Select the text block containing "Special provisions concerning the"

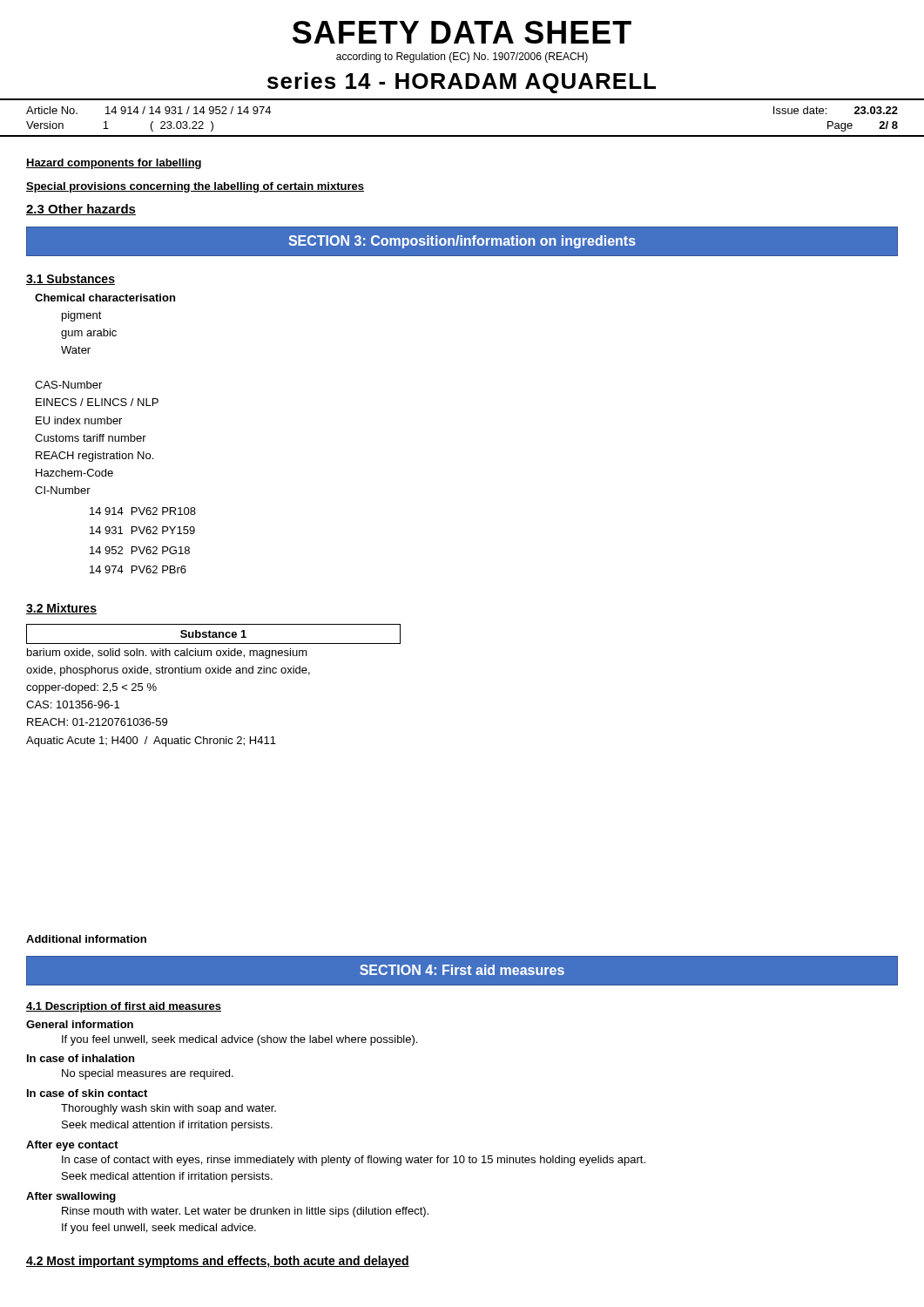click(x=195, y=186)
